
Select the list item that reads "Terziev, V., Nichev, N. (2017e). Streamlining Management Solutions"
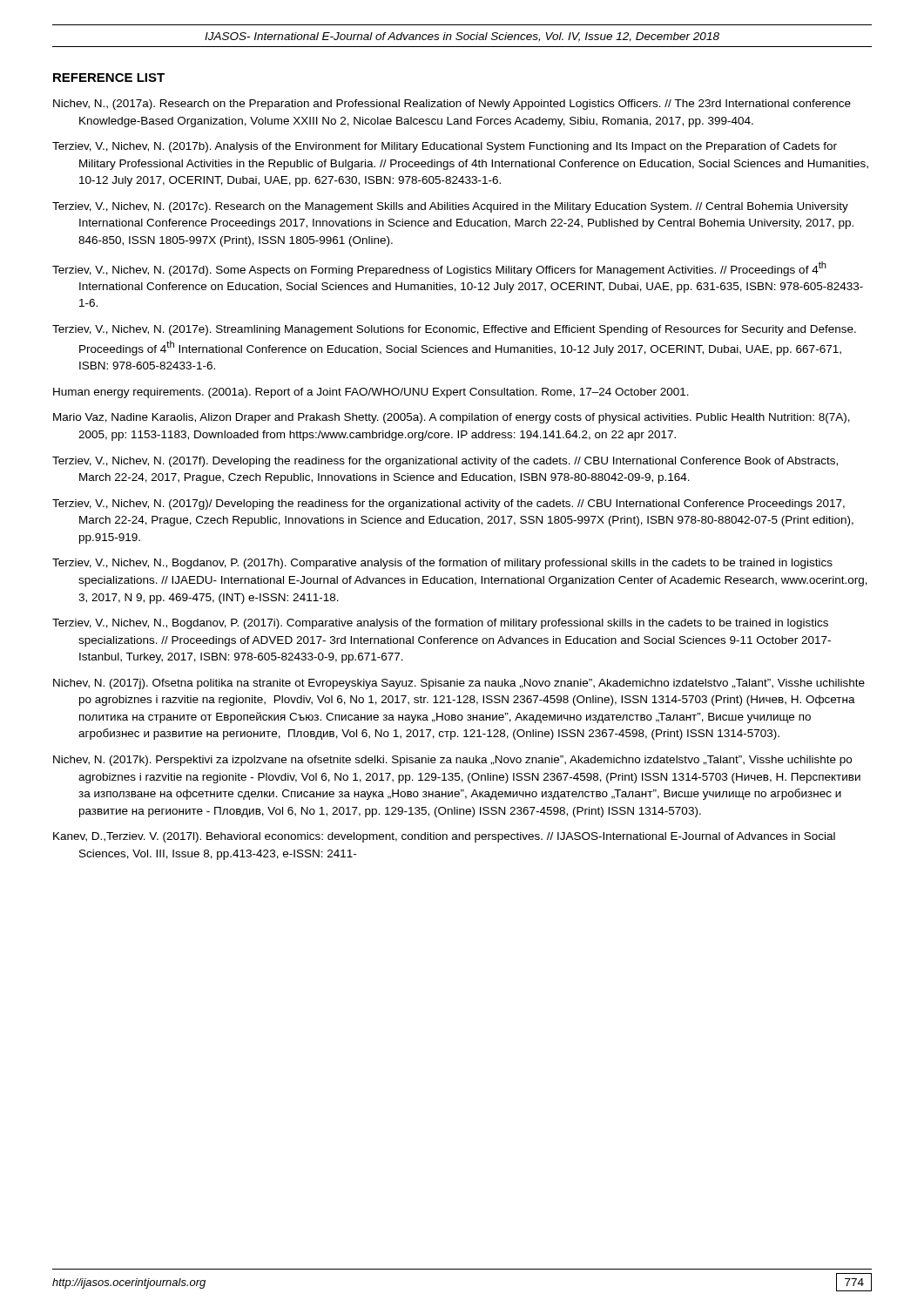pos(462,347)
